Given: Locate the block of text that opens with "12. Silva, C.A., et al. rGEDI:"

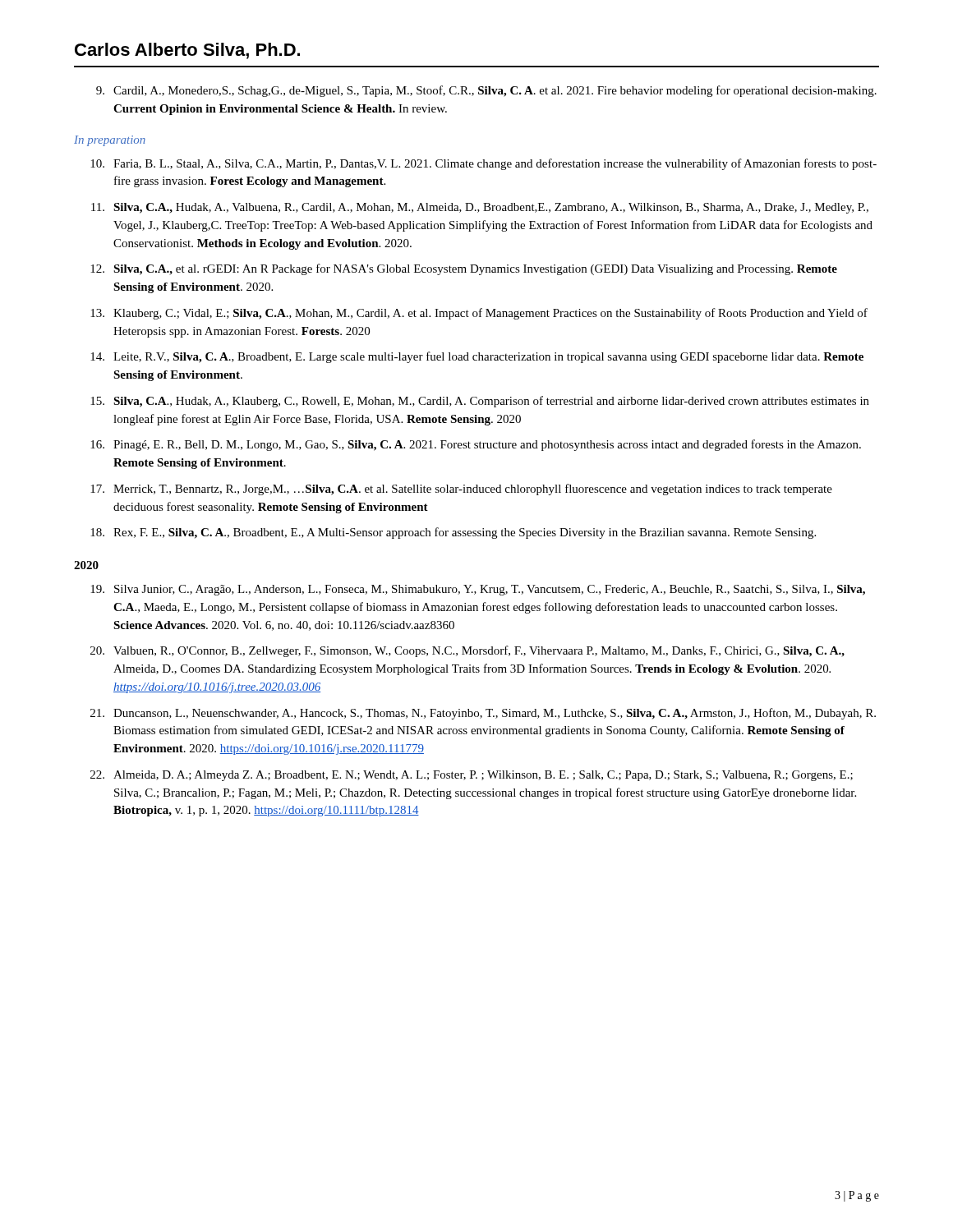Looking at the screenshot, I should 476,278.
